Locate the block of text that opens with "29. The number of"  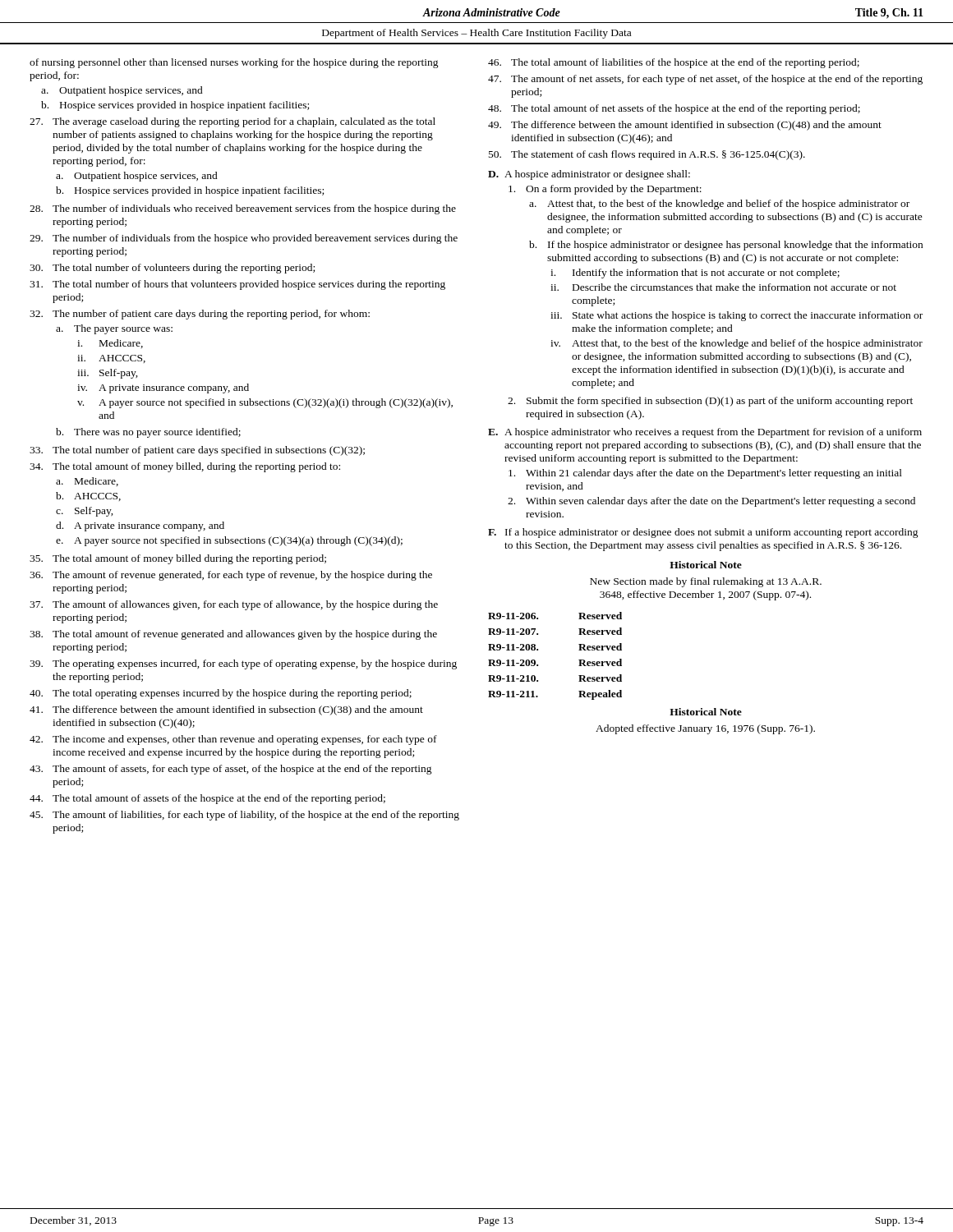coord(247,245)
